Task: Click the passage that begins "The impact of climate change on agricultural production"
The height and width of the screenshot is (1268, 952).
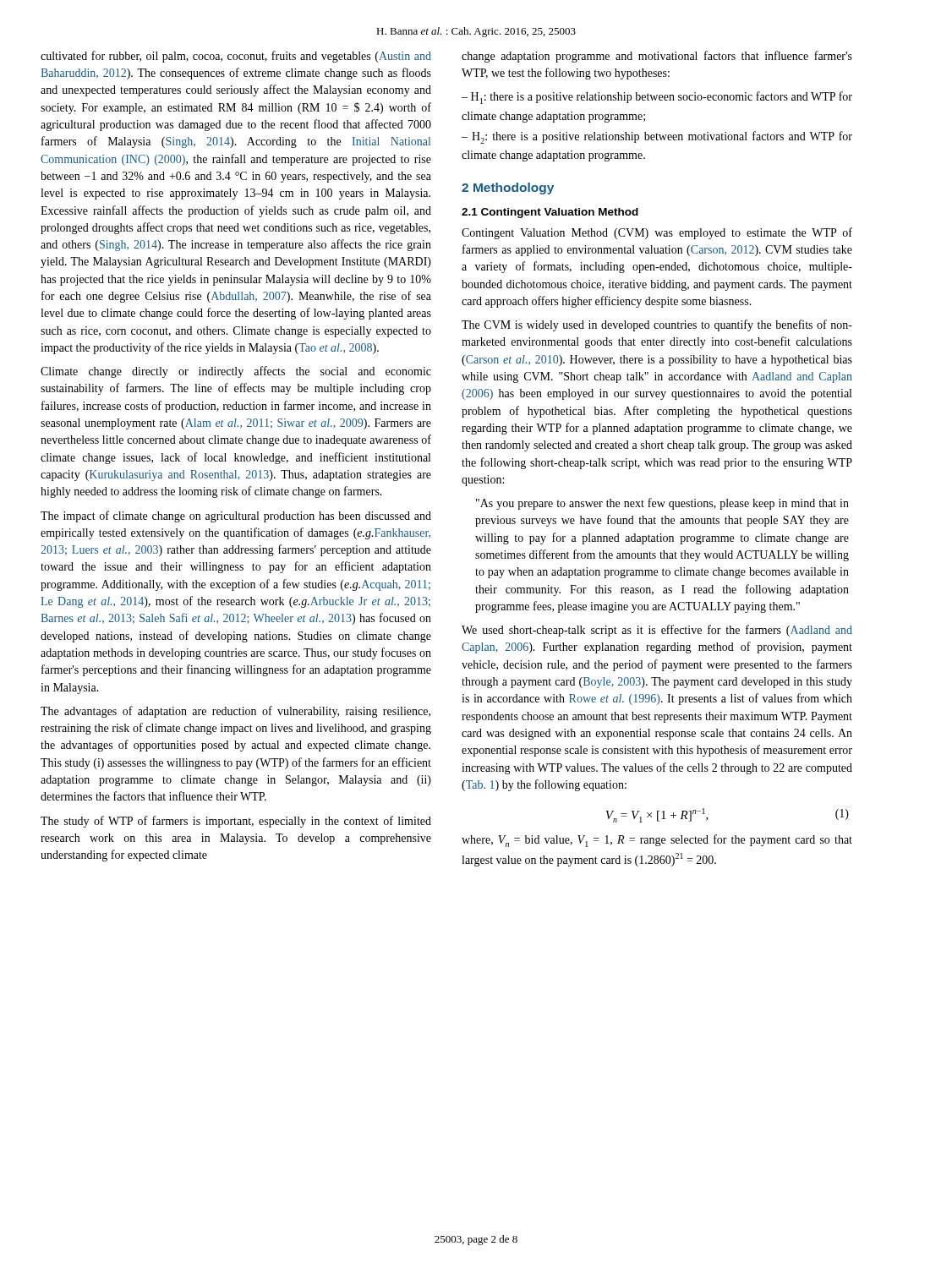Action: click(x=236, y=602)
